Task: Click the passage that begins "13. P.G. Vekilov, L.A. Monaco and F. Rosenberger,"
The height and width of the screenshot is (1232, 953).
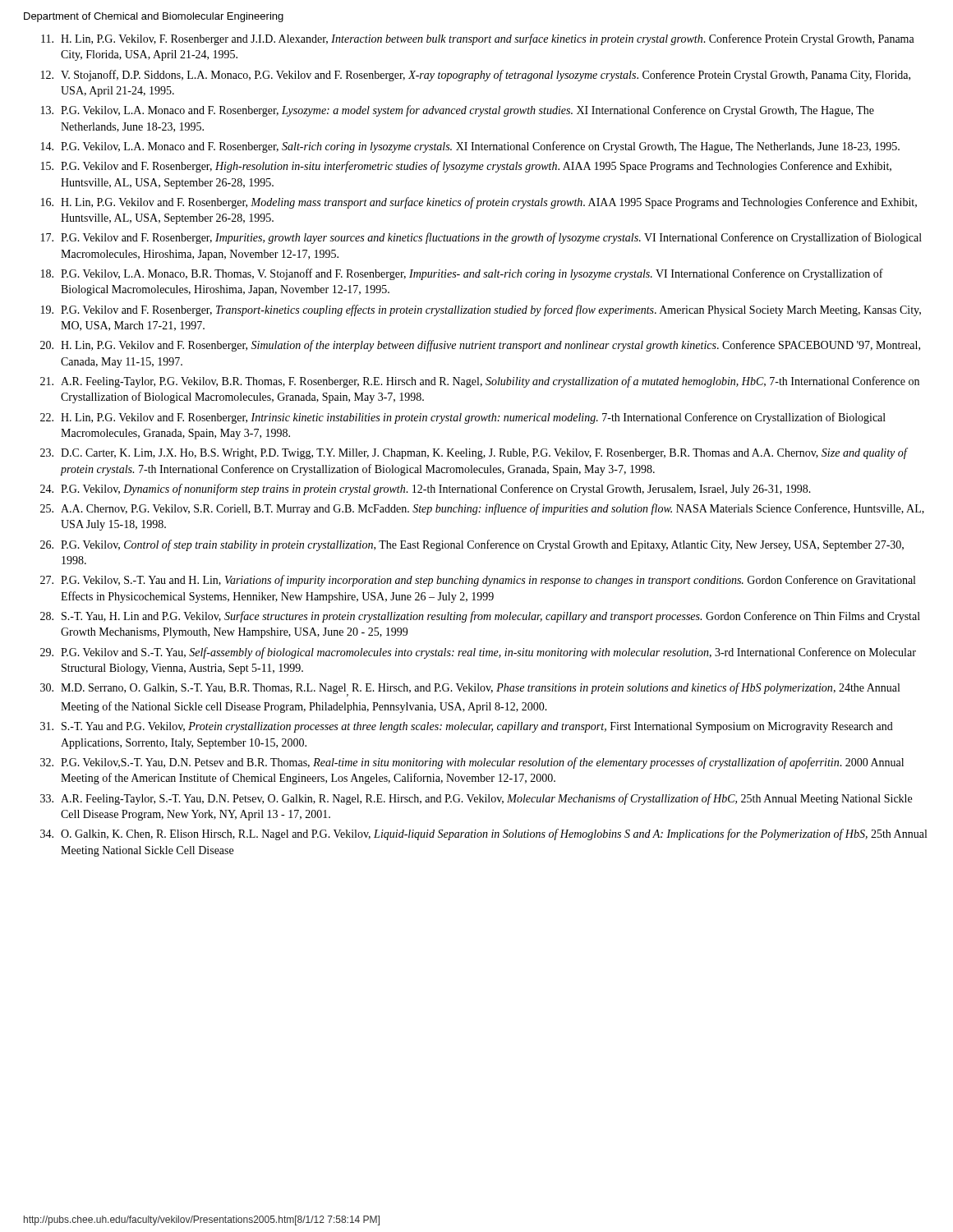Action: click(x=476, y=119)
